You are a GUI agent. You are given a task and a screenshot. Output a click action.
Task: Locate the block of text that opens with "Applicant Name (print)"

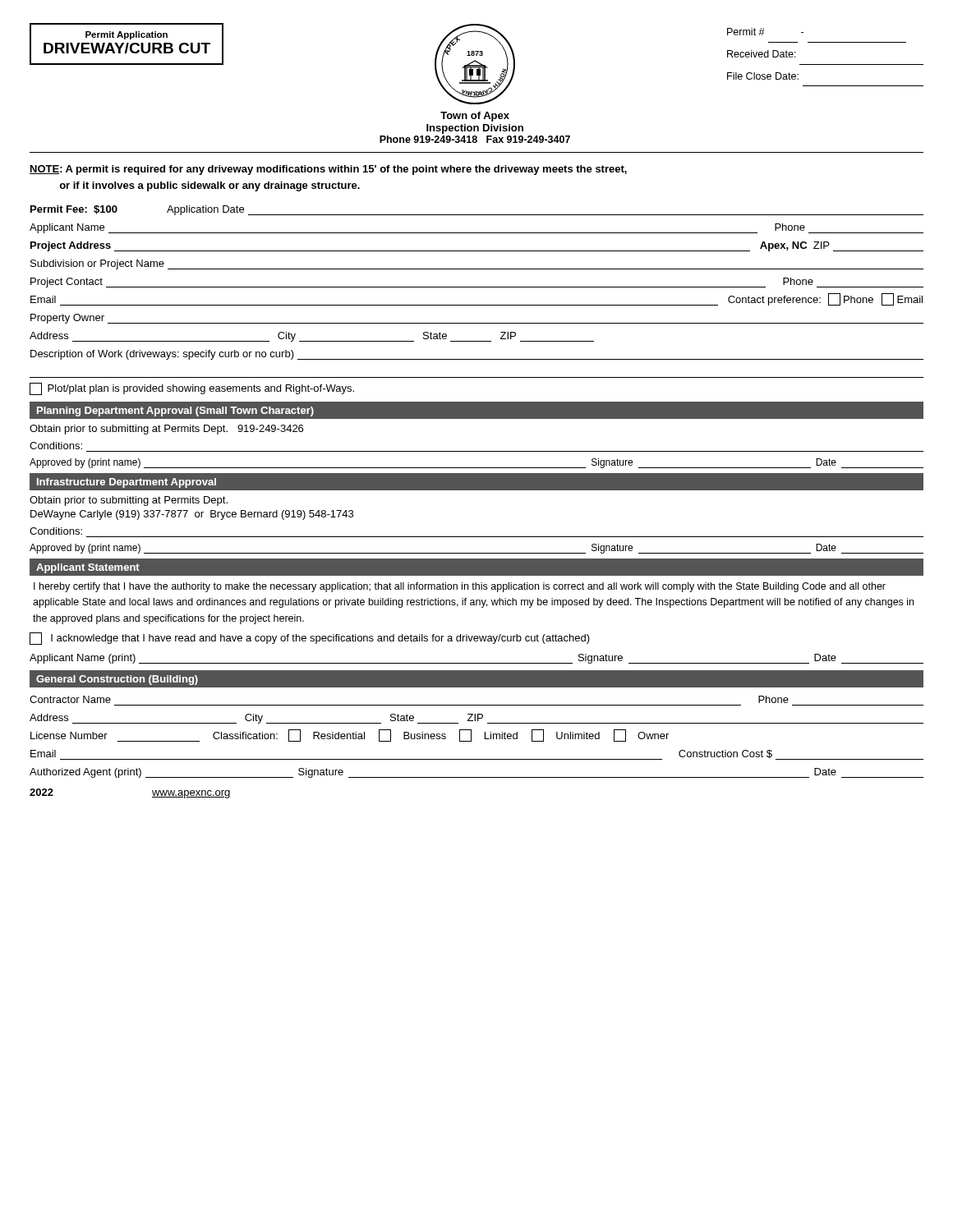(476, 657)
